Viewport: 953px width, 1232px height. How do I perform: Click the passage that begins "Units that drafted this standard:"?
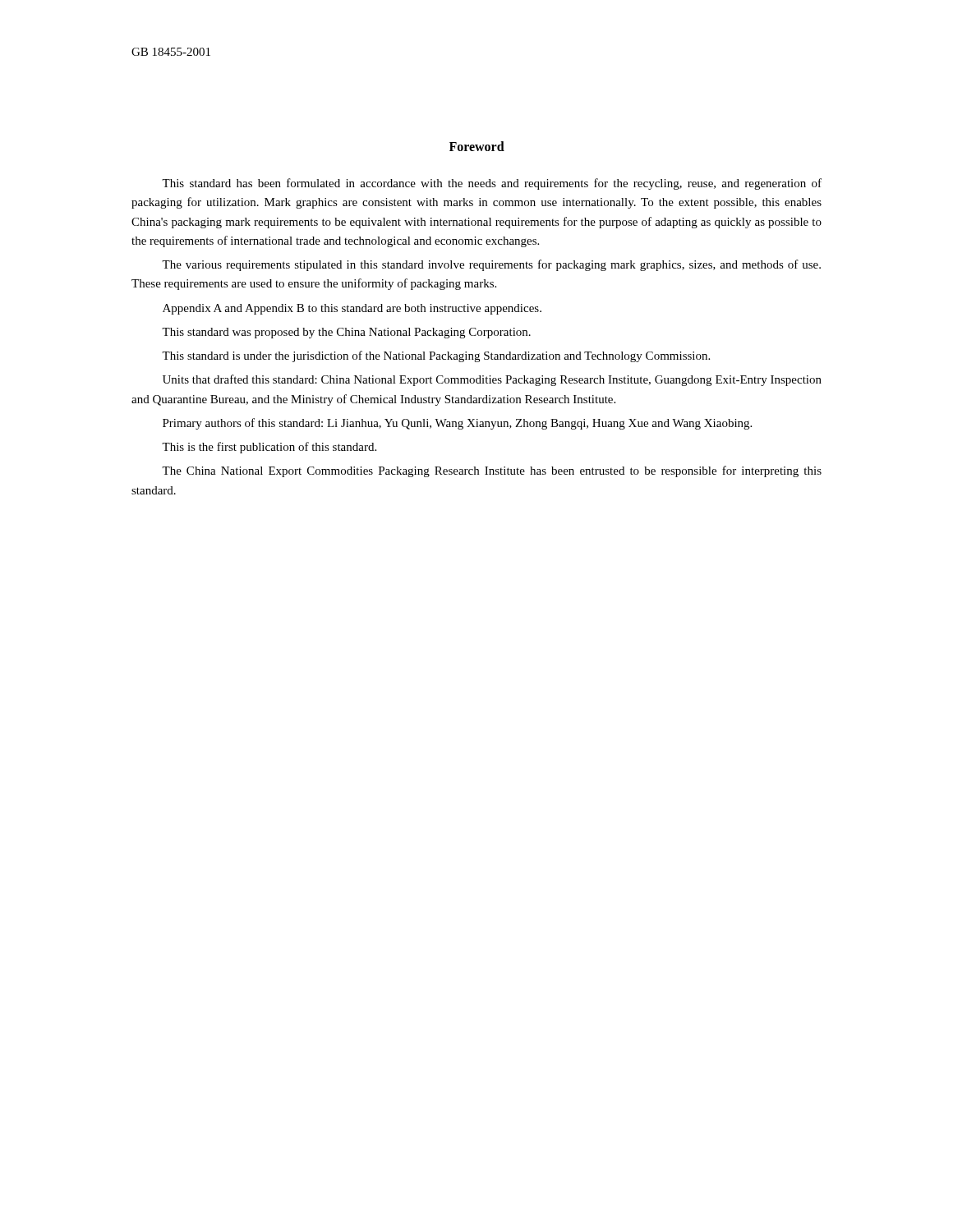[x=476, y=389]
